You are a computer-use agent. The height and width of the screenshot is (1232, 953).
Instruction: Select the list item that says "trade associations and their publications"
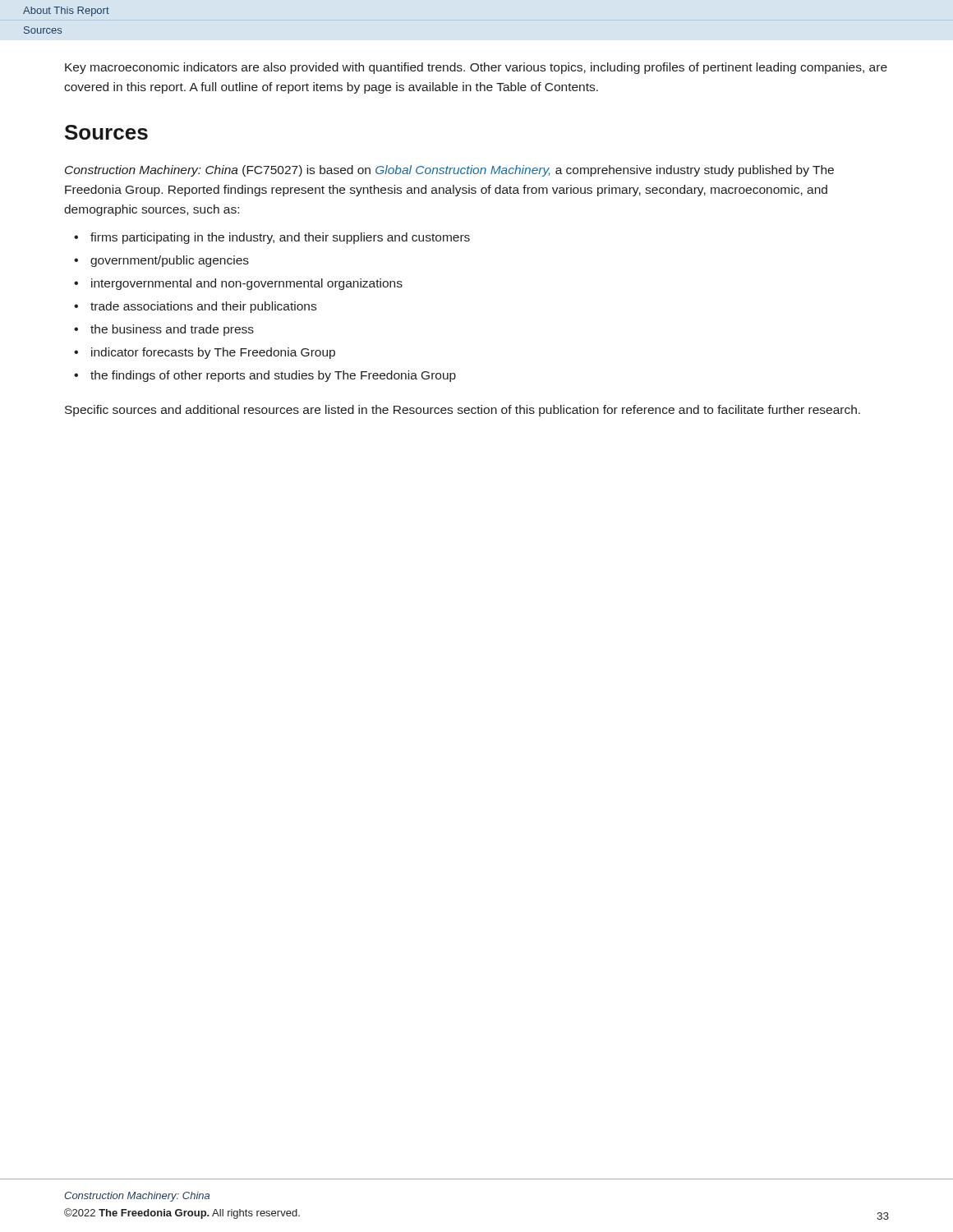pos(204,306)
